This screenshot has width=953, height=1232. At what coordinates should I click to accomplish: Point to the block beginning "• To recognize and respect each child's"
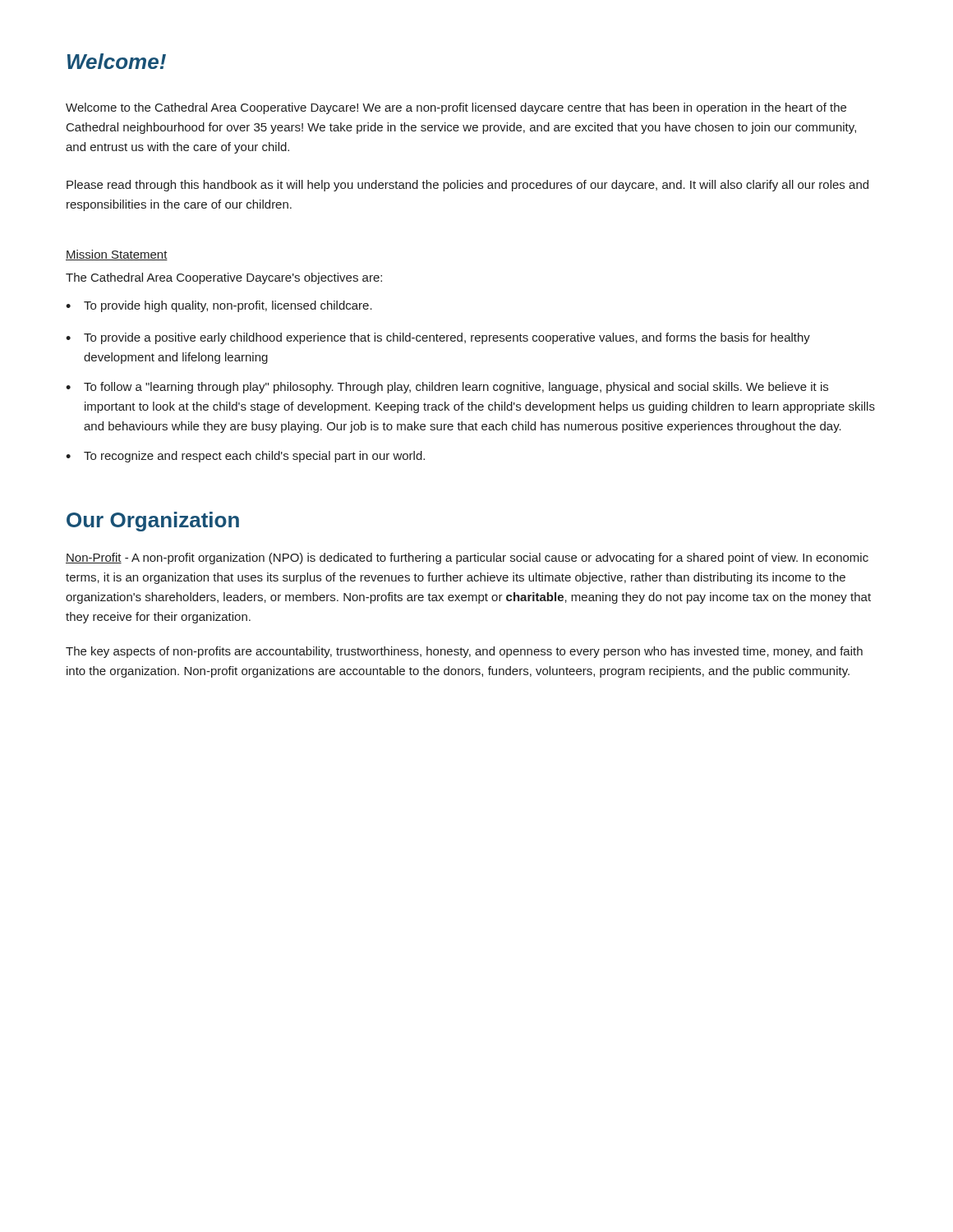point(245,457)
